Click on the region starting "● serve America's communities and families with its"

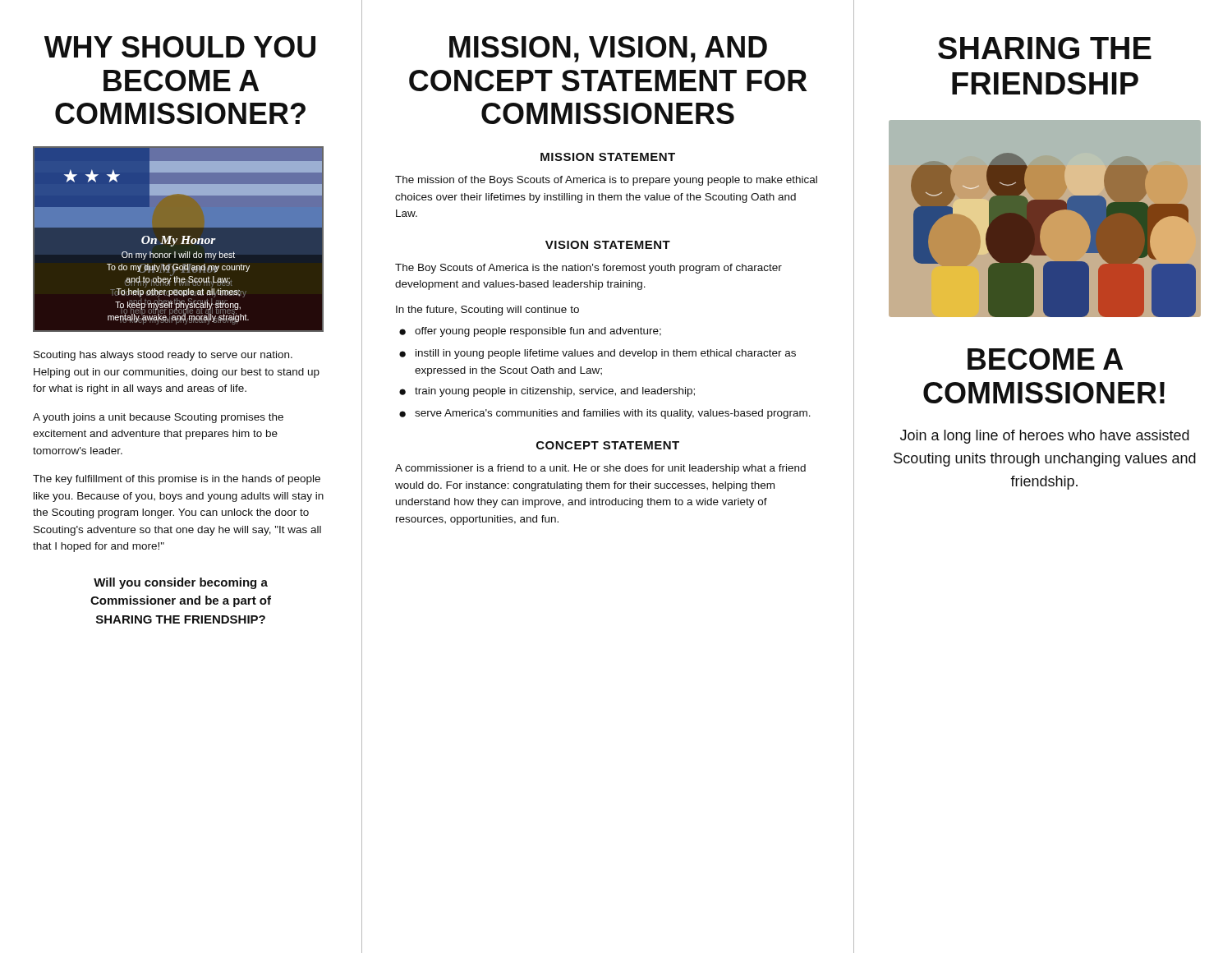(605, 414)
